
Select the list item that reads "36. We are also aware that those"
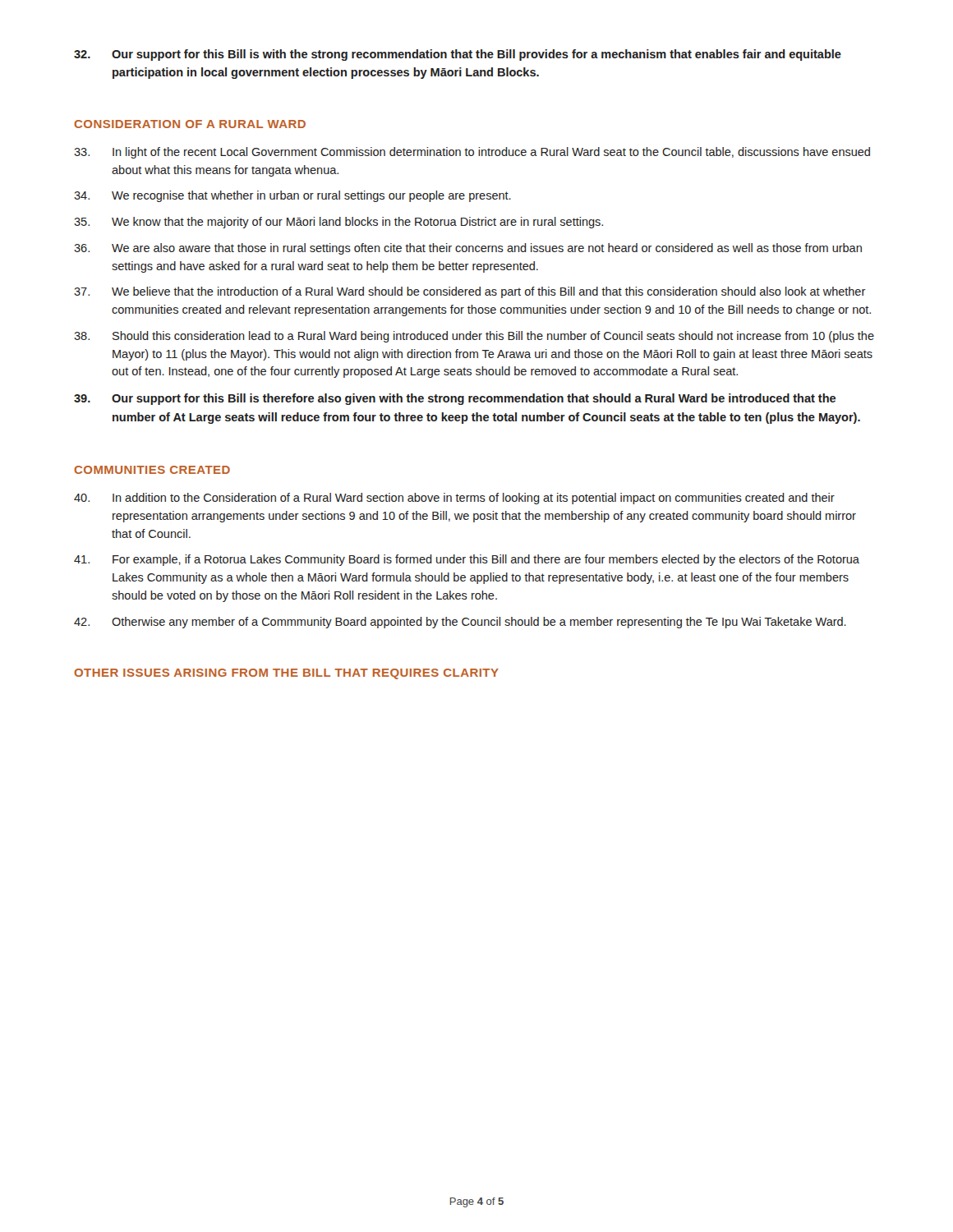pos(476,258)
